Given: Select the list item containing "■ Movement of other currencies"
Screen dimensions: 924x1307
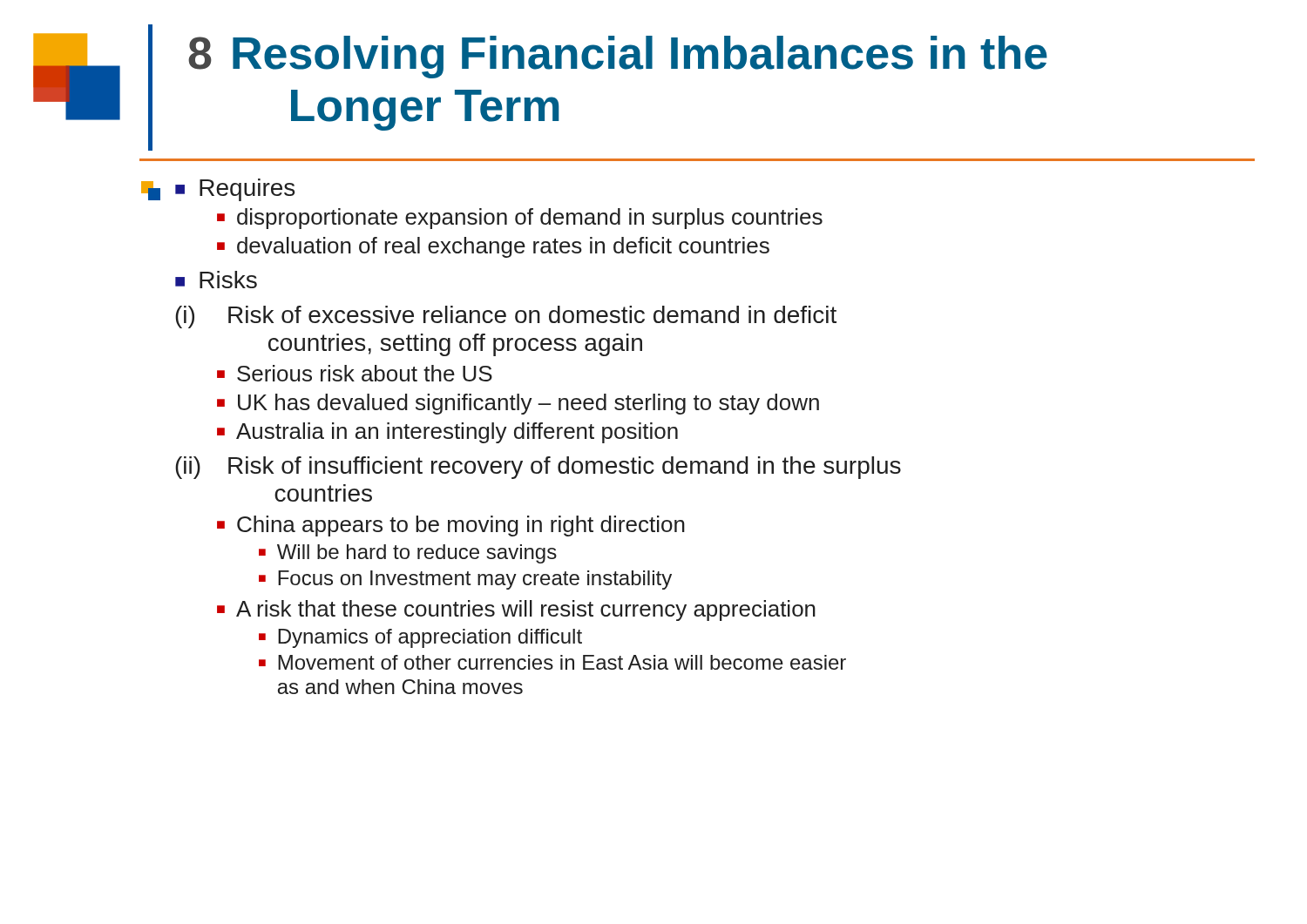Looking at the screenshot, I should point(552,675).
